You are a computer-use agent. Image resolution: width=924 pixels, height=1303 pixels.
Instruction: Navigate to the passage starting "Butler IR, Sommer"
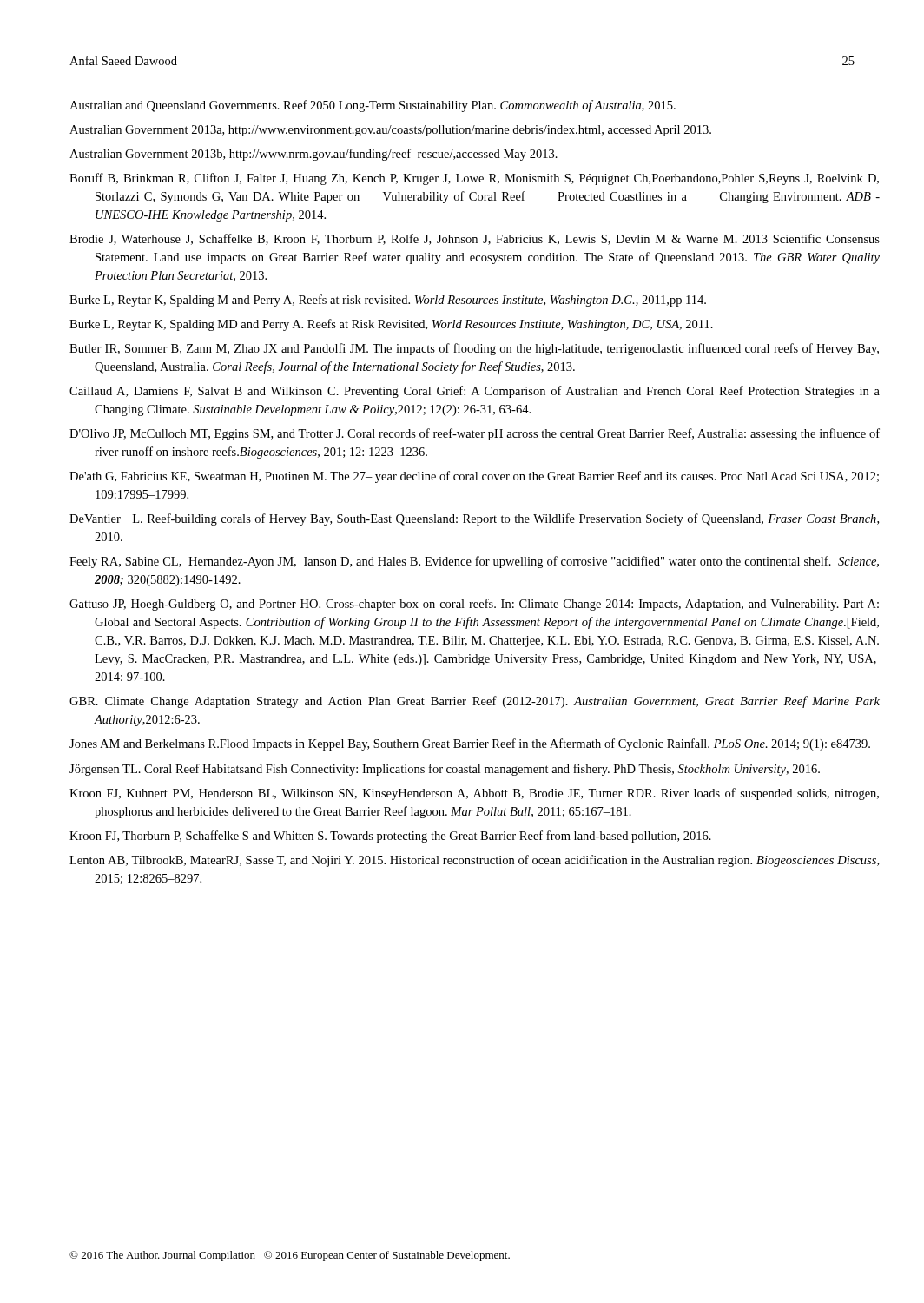click(x=462, y=358)
